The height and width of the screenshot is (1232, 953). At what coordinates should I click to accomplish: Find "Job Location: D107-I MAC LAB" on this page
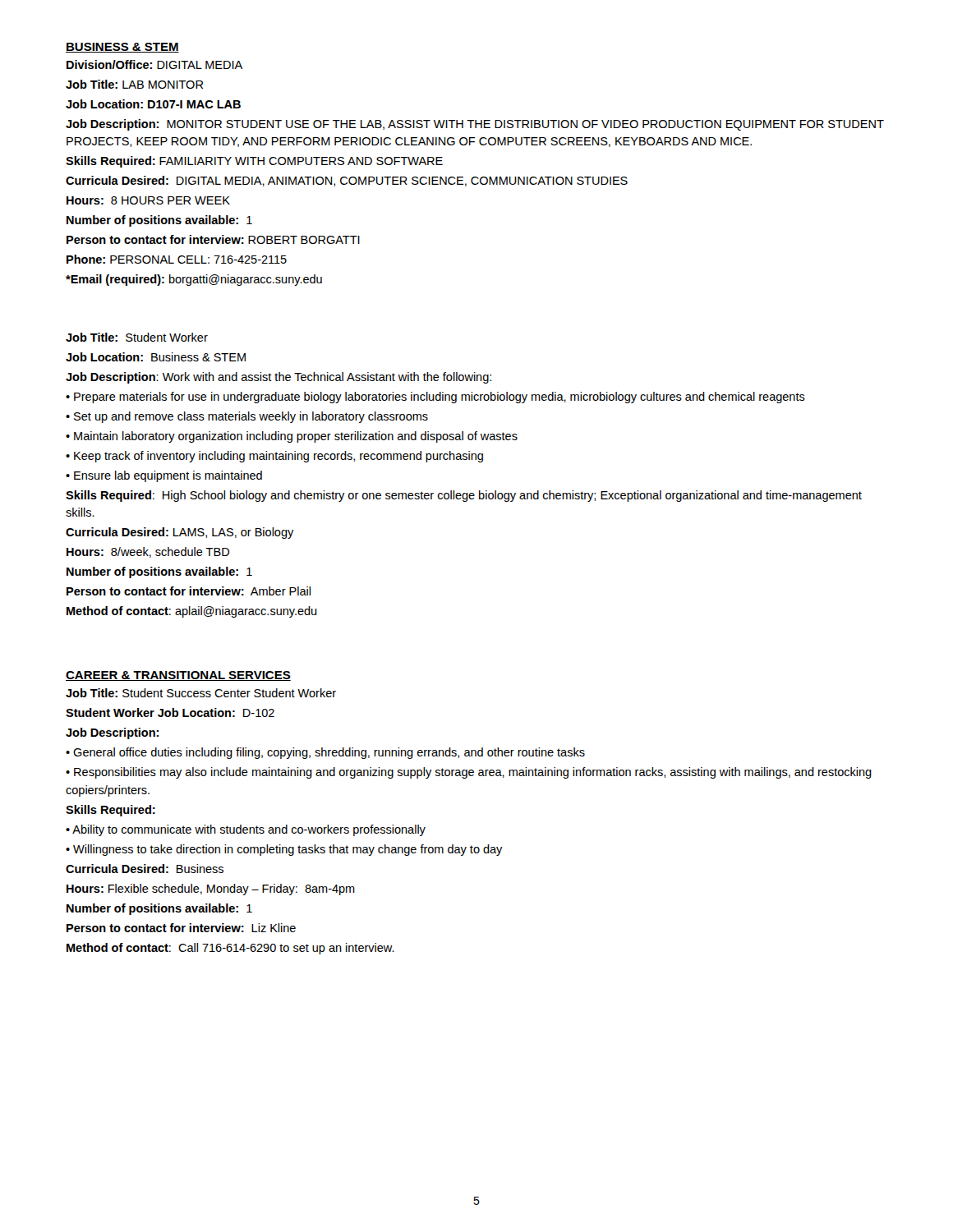pyautogui.click(x=153, y=104)
